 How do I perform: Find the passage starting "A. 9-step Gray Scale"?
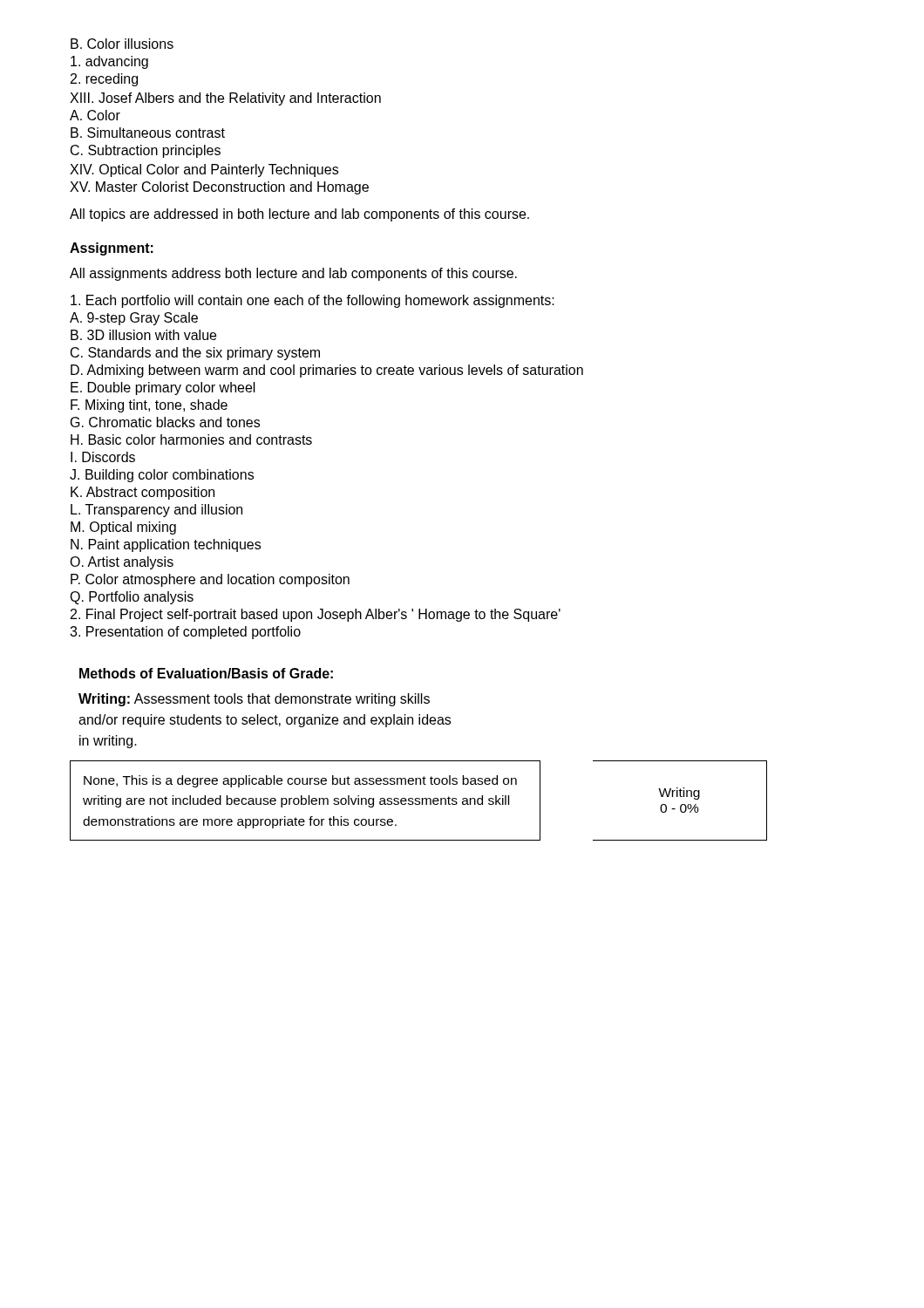(x=134, y=318)
